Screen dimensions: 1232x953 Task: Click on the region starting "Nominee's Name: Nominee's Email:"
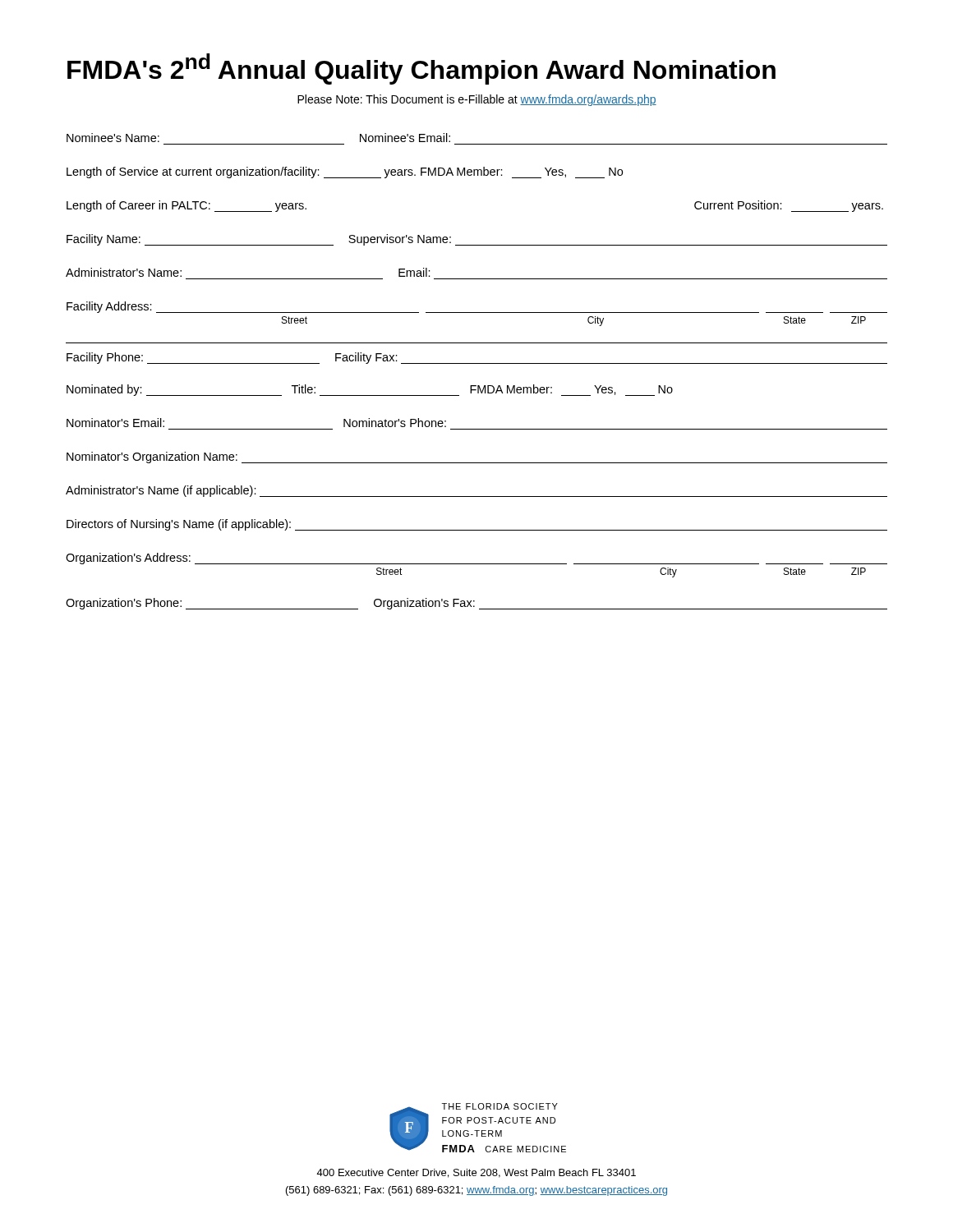pyautogui.click(x=476, y=137)
